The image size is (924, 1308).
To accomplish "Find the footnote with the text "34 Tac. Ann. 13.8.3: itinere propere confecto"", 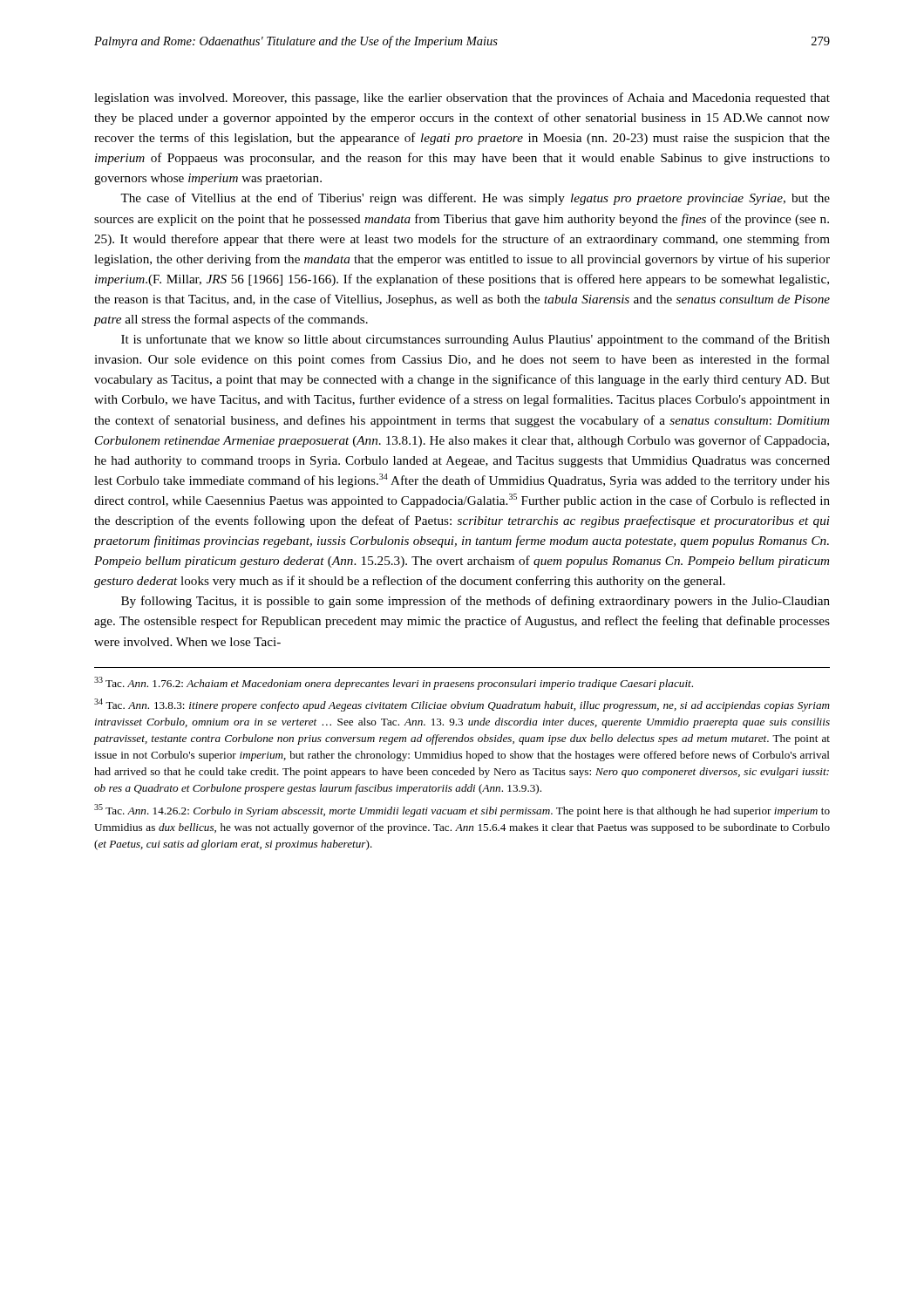I will 462,746.
